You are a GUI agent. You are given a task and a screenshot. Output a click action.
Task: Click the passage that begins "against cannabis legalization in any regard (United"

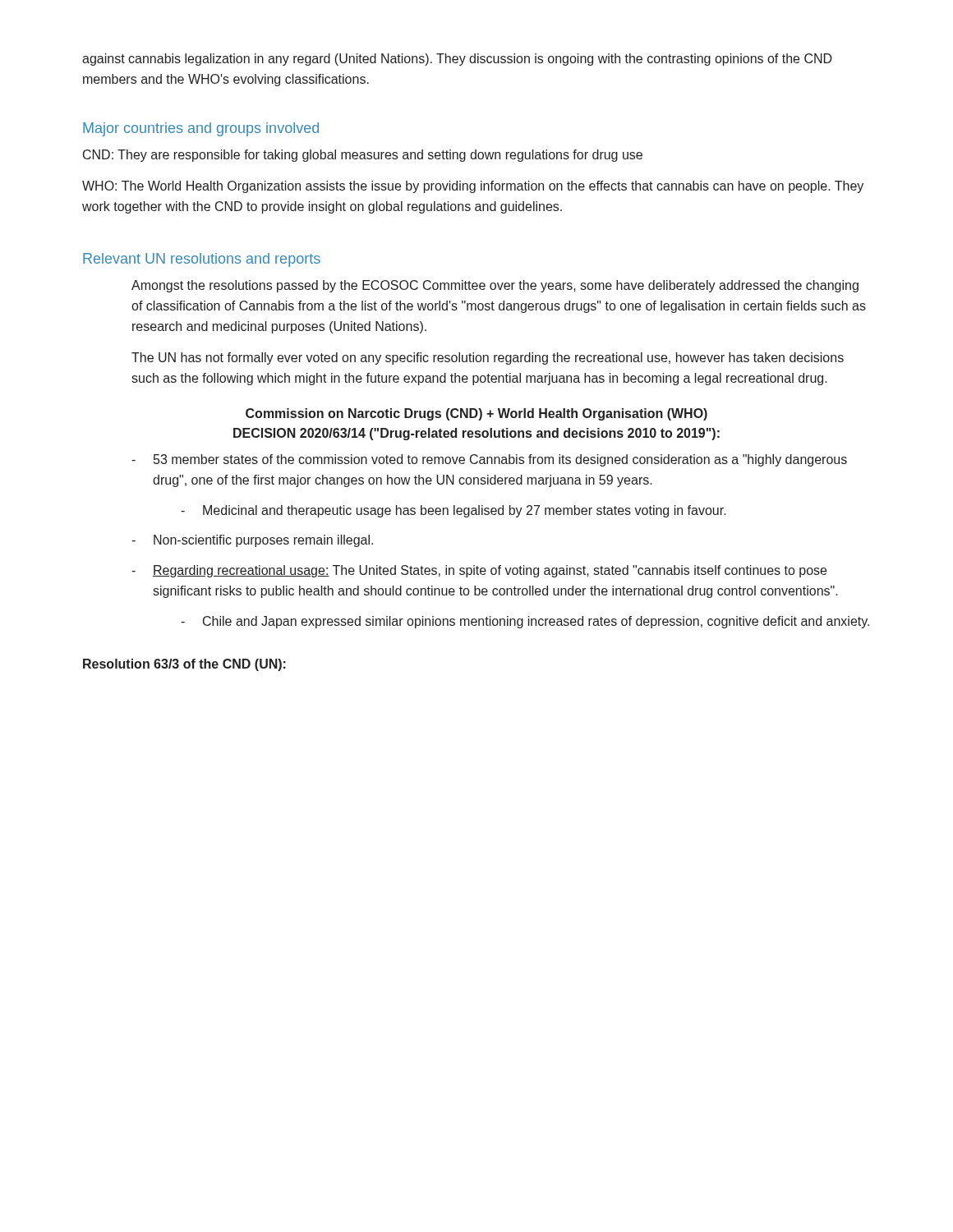coord(457,69)
